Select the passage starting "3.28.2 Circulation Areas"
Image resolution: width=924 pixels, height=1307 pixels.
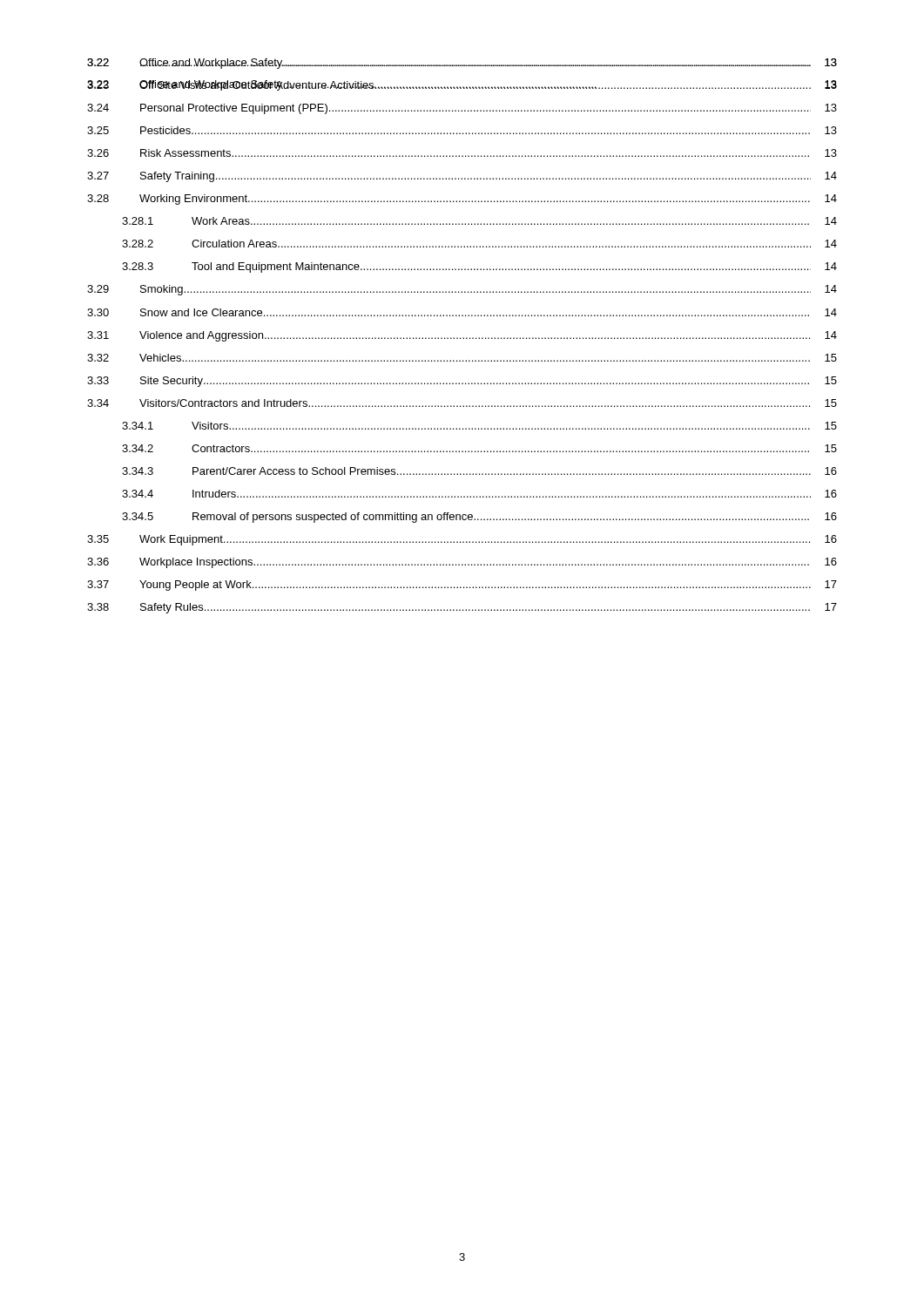point(462,244)
